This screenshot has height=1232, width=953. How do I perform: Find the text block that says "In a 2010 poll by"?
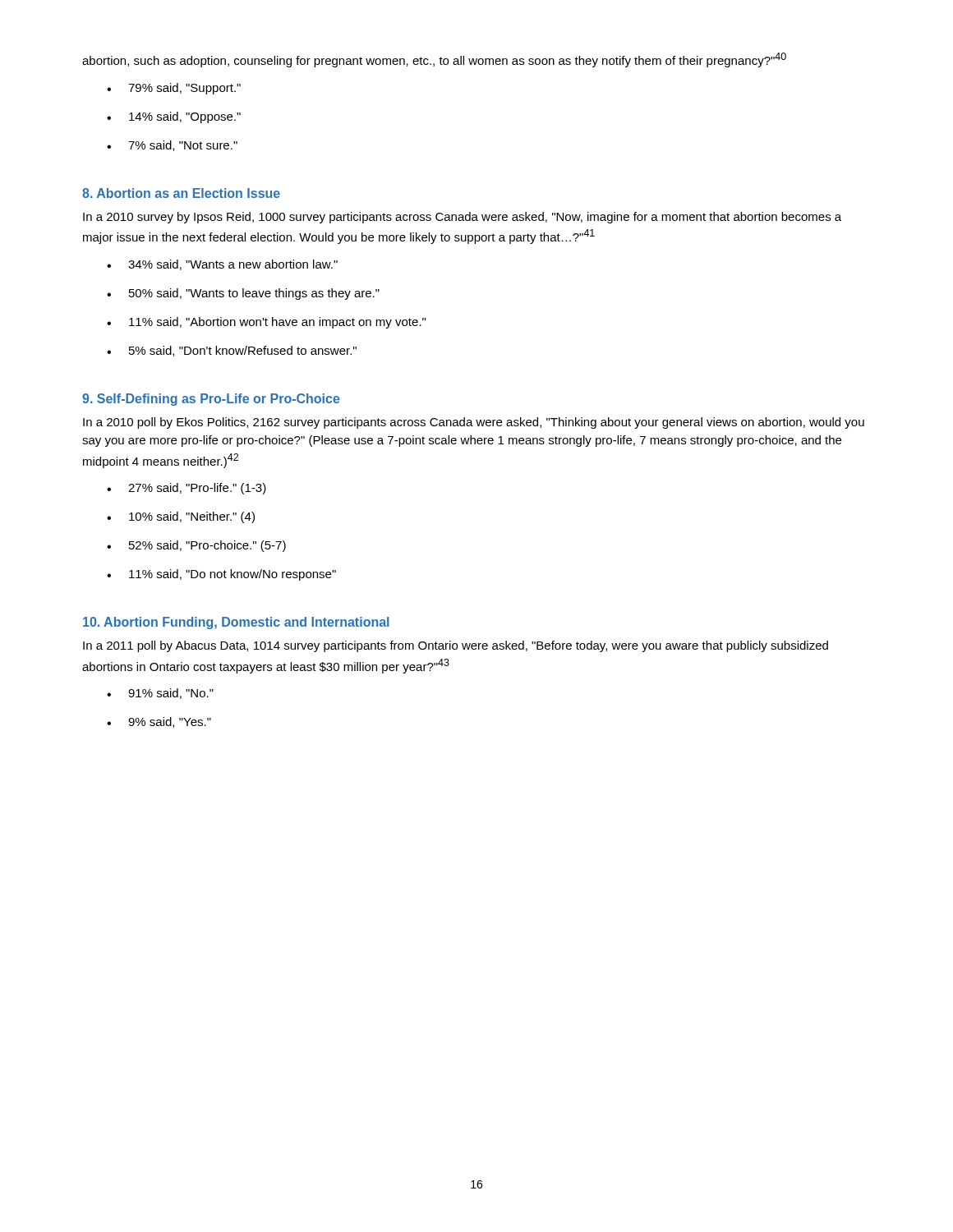click(473, 441)
